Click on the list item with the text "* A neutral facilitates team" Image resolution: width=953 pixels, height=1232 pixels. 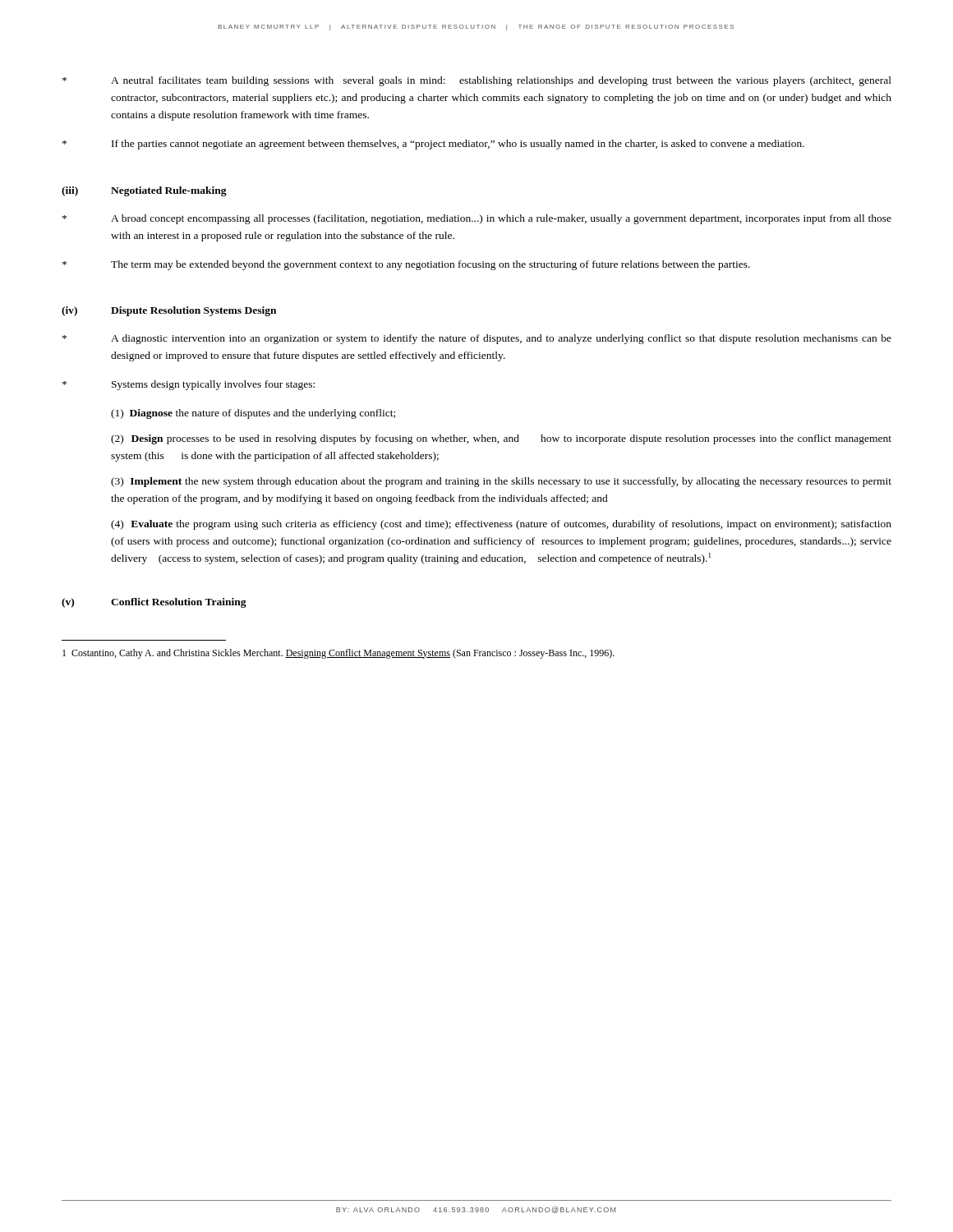pyautogui.click(x=476, y=98)
